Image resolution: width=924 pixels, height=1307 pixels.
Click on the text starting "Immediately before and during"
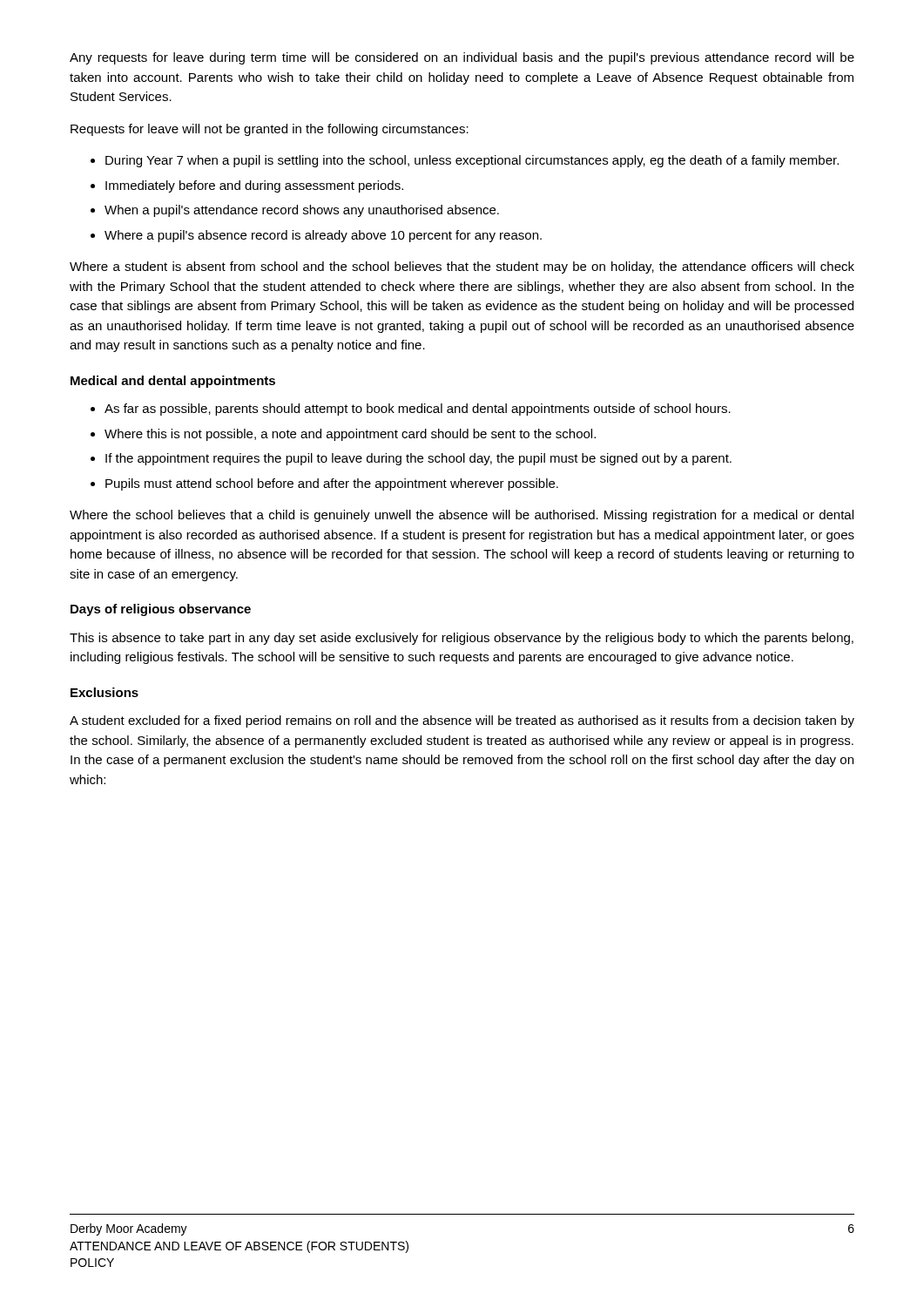(254, 185)
